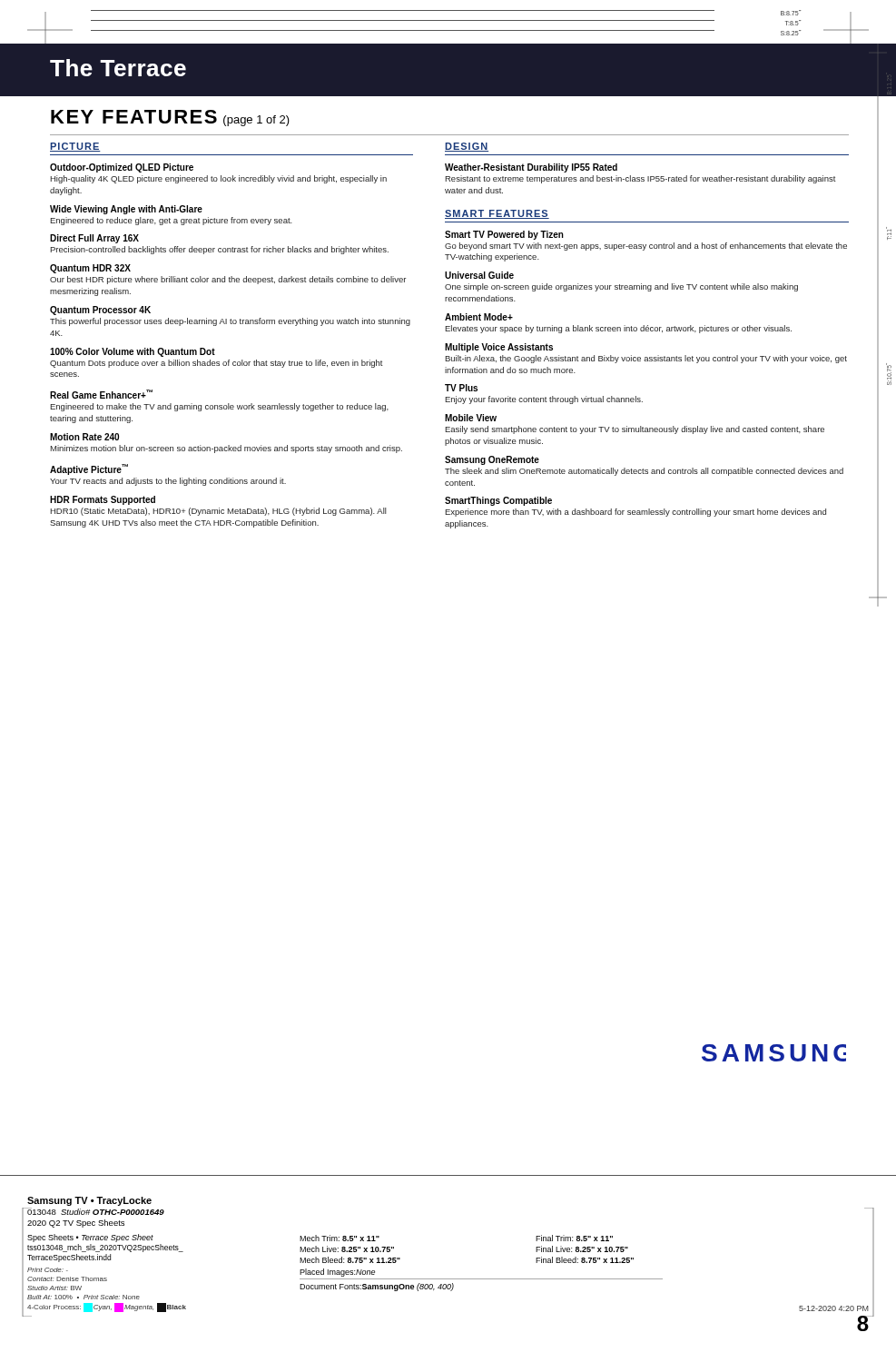Find the title on this page that starts "KEY FEATURES (page 1"
This screenshot has width=896, height=1362.
(x=170, y=117)
